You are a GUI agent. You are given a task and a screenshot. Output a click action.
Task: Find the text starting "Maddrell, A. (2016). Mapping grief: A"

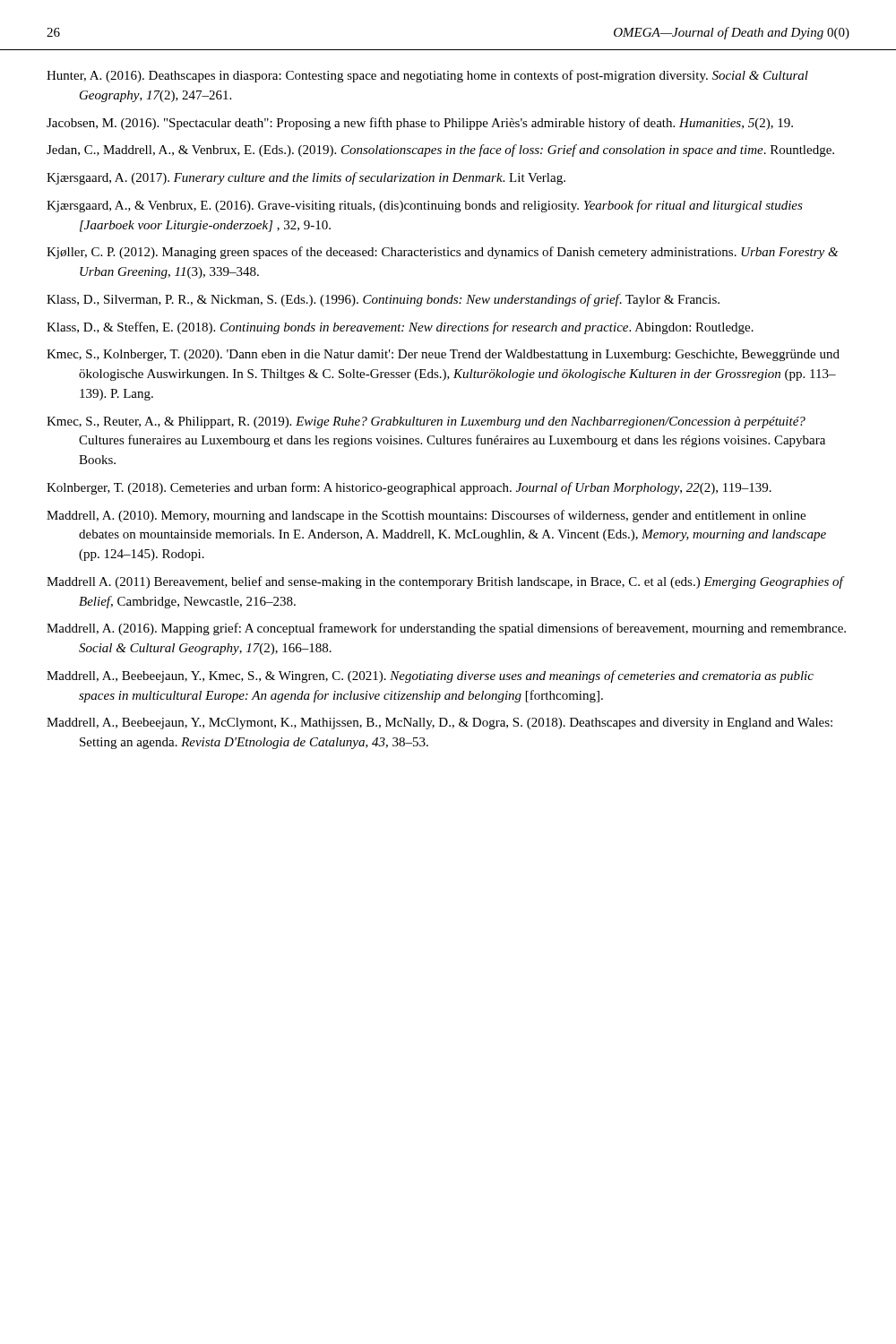(447, 638)
